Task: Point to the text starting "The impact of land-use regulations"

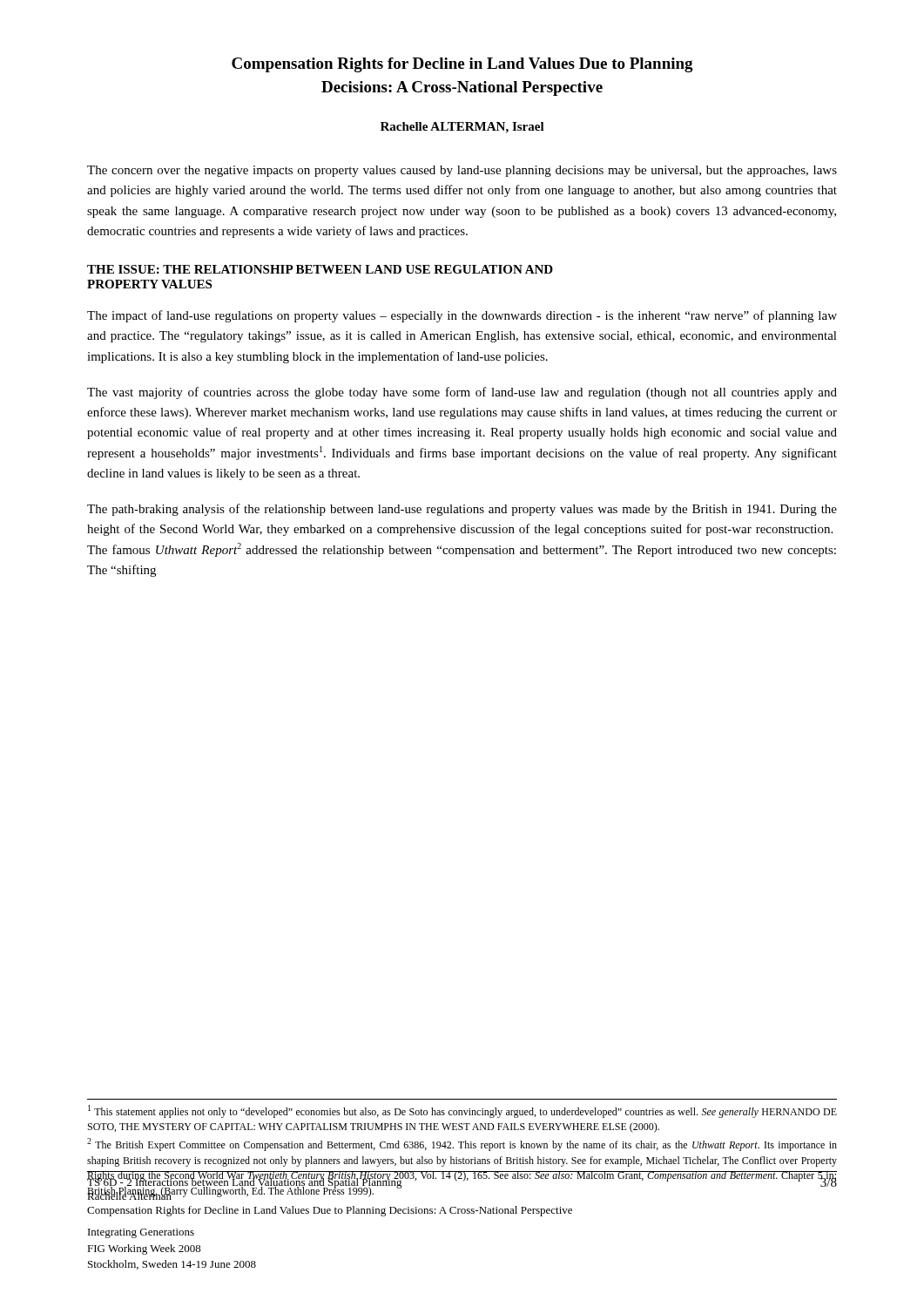Action: click(x=462, y=336)
